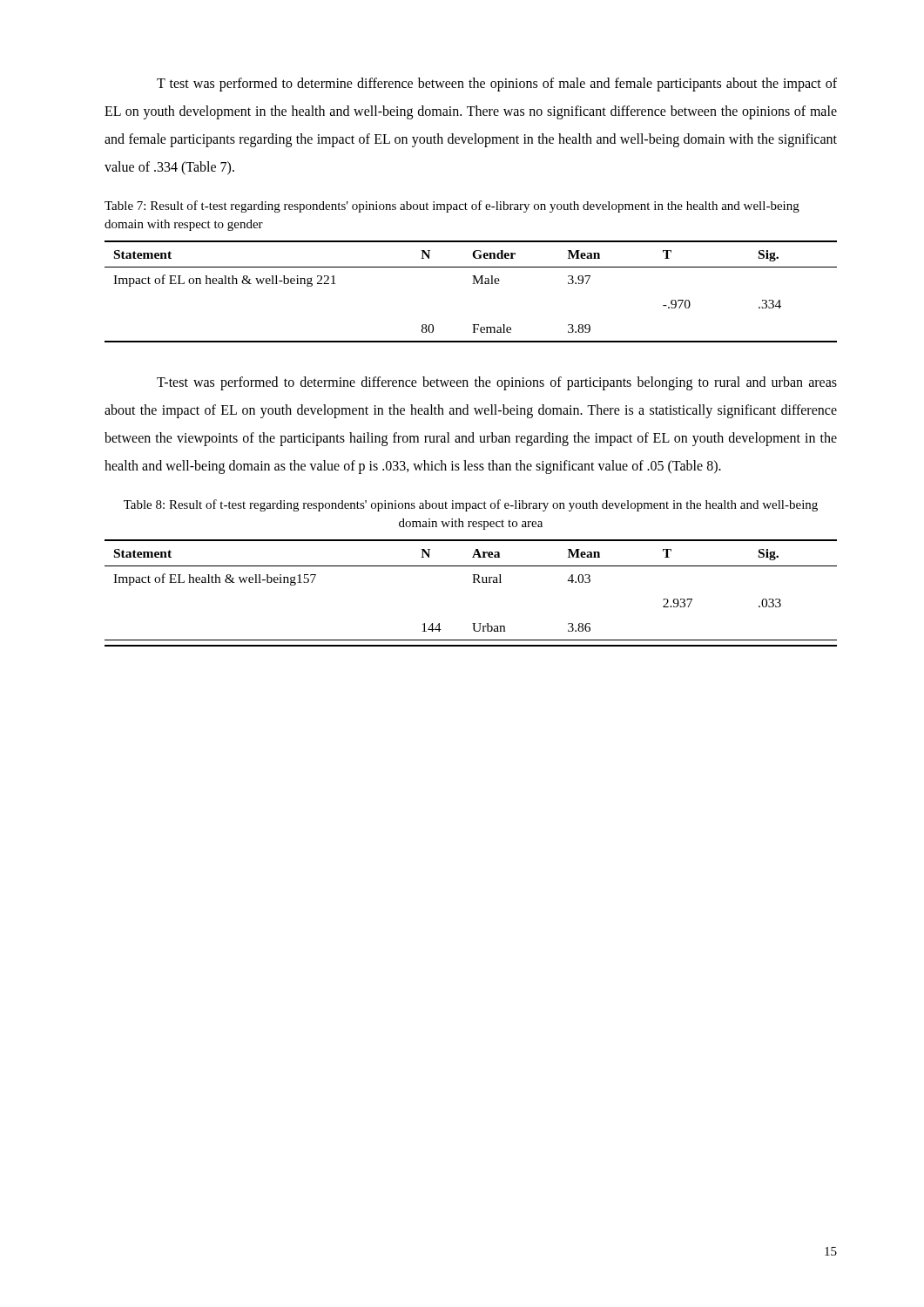The image size is (924, 1307).
Task: Click on the table containing "Impact of EL health"
Action: point(471,596)
